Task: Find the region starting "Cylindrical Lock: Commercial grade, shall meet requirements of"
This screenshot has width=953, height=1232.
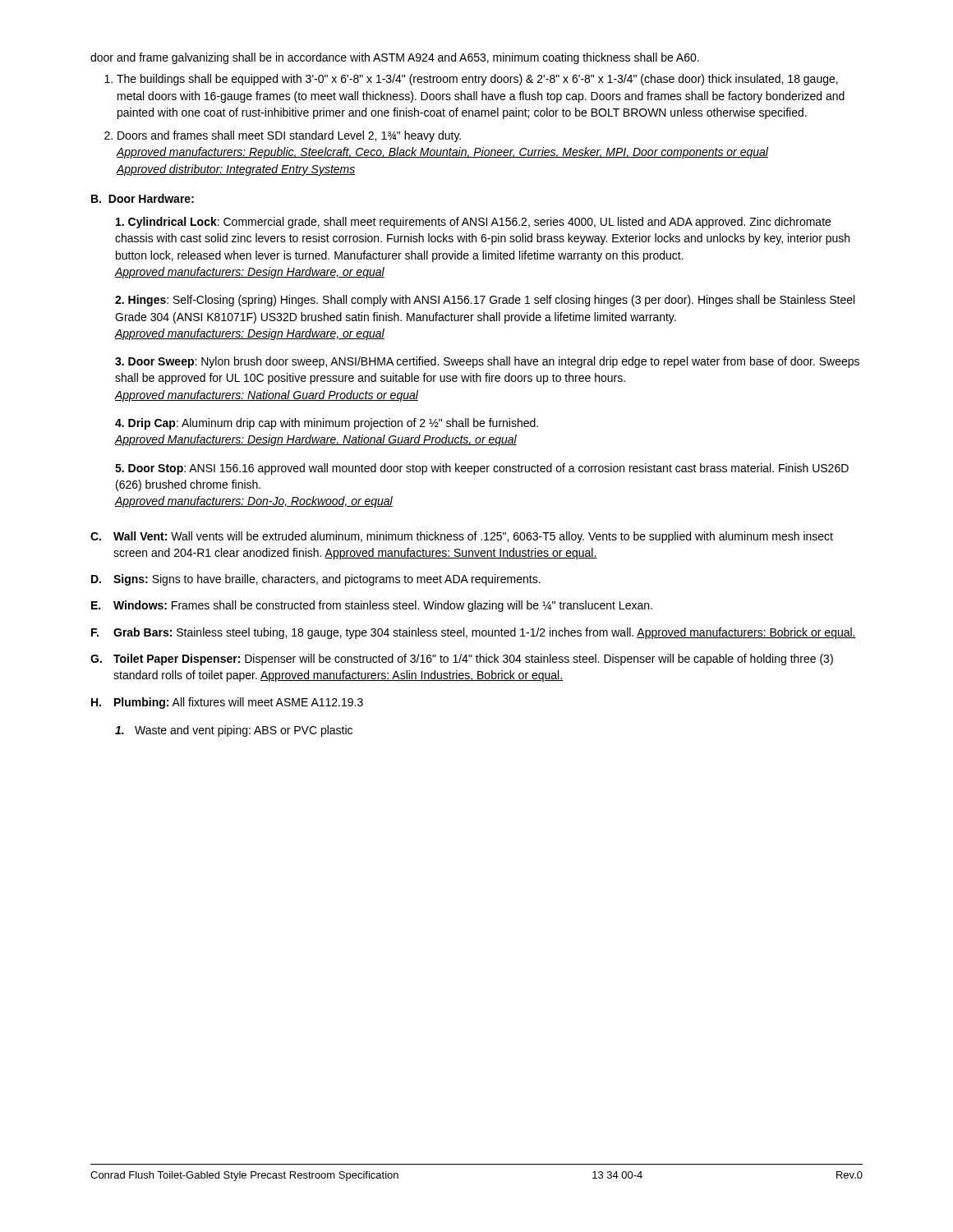Action: click(x=483, y=247)
